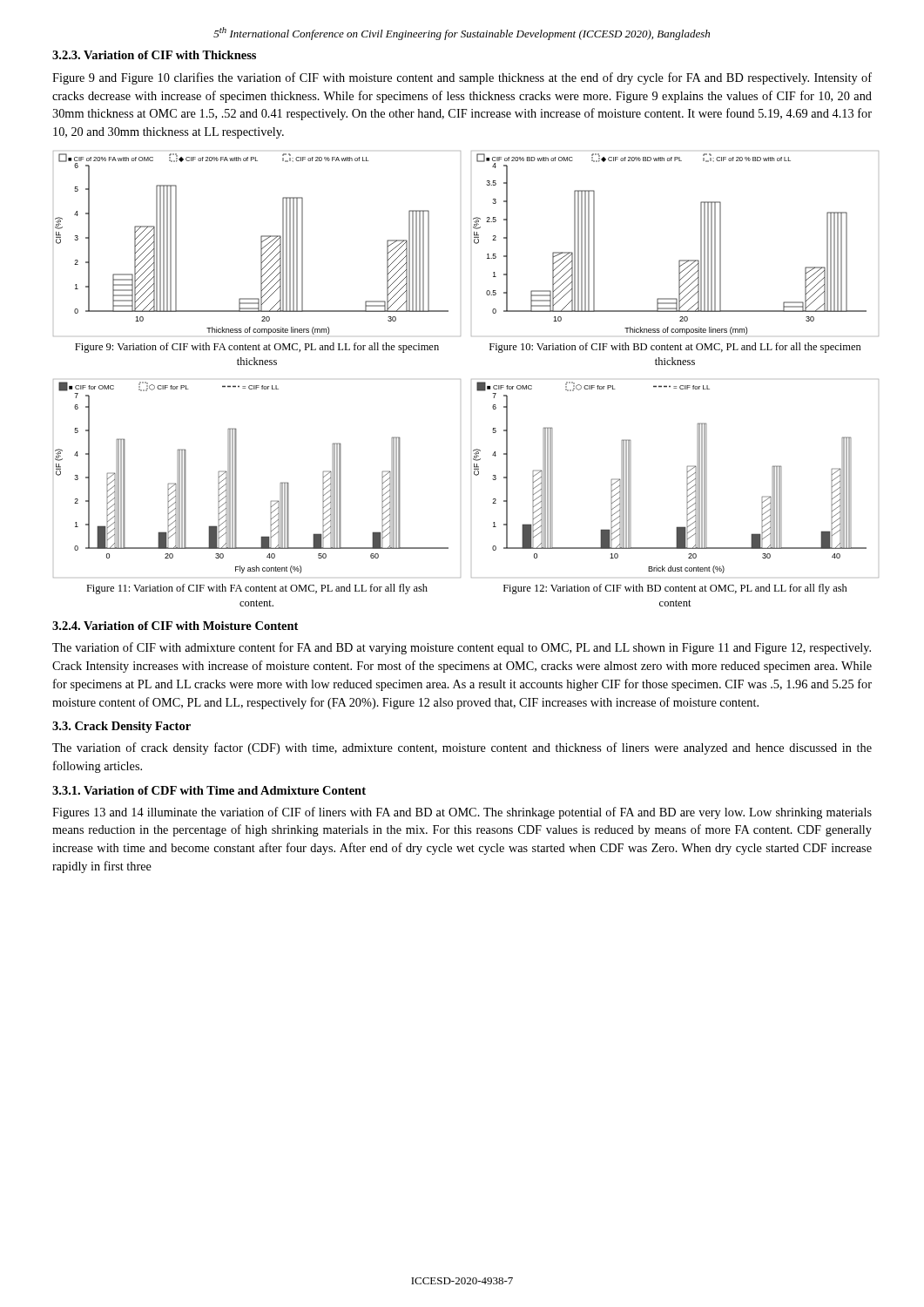This screenshot has height=1307, width=924.
Task: Locate the caption that says "Figure 12: Variation of CIF with"
Action: pos(675,595)
